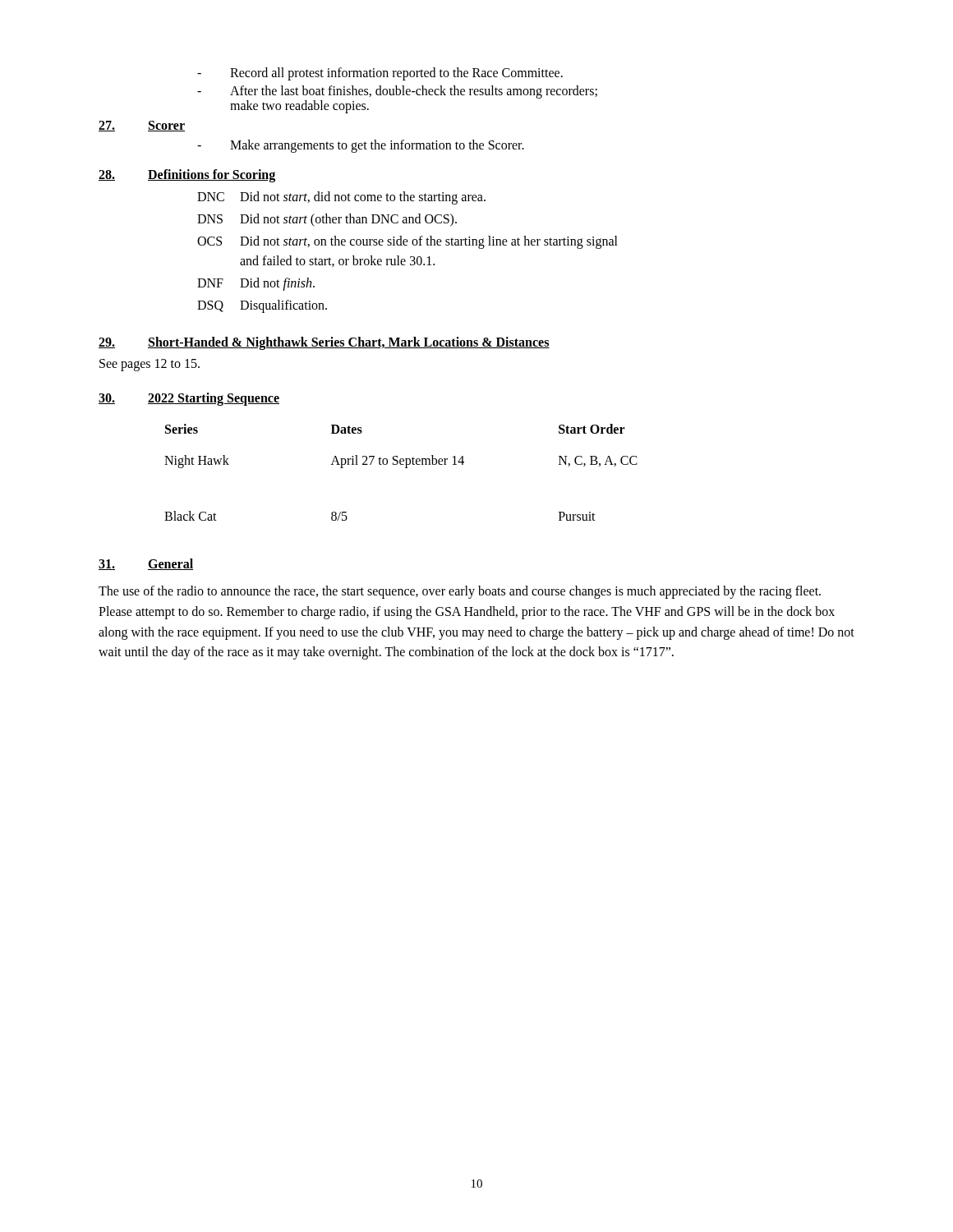Click where it says "DSQ Disqualification."
This screenshot has width=953, height=1232.
(262, 306)
